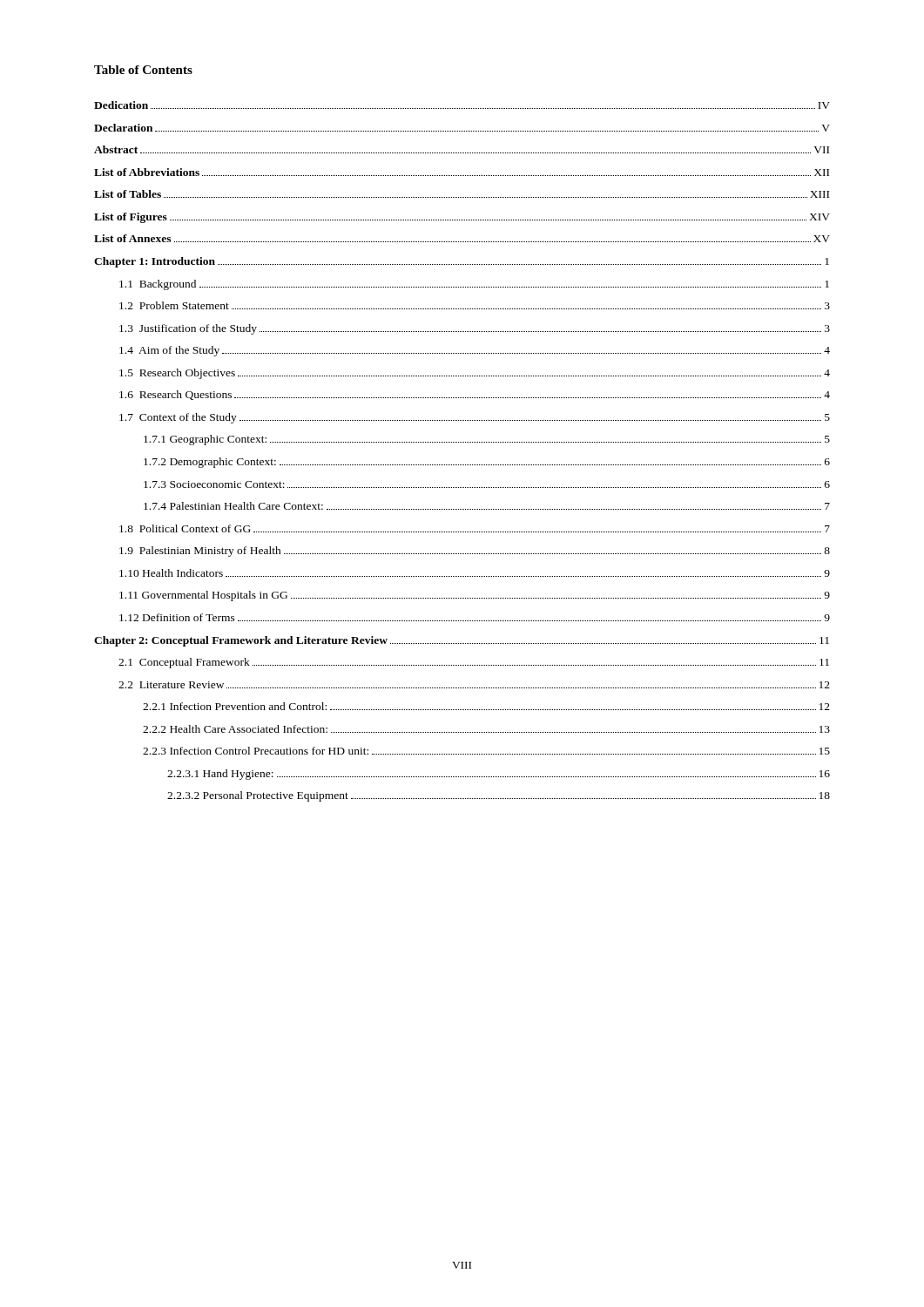Click on the region starting "Abstract VII"
Viewport: 924px width, 1307px height.
462,150
